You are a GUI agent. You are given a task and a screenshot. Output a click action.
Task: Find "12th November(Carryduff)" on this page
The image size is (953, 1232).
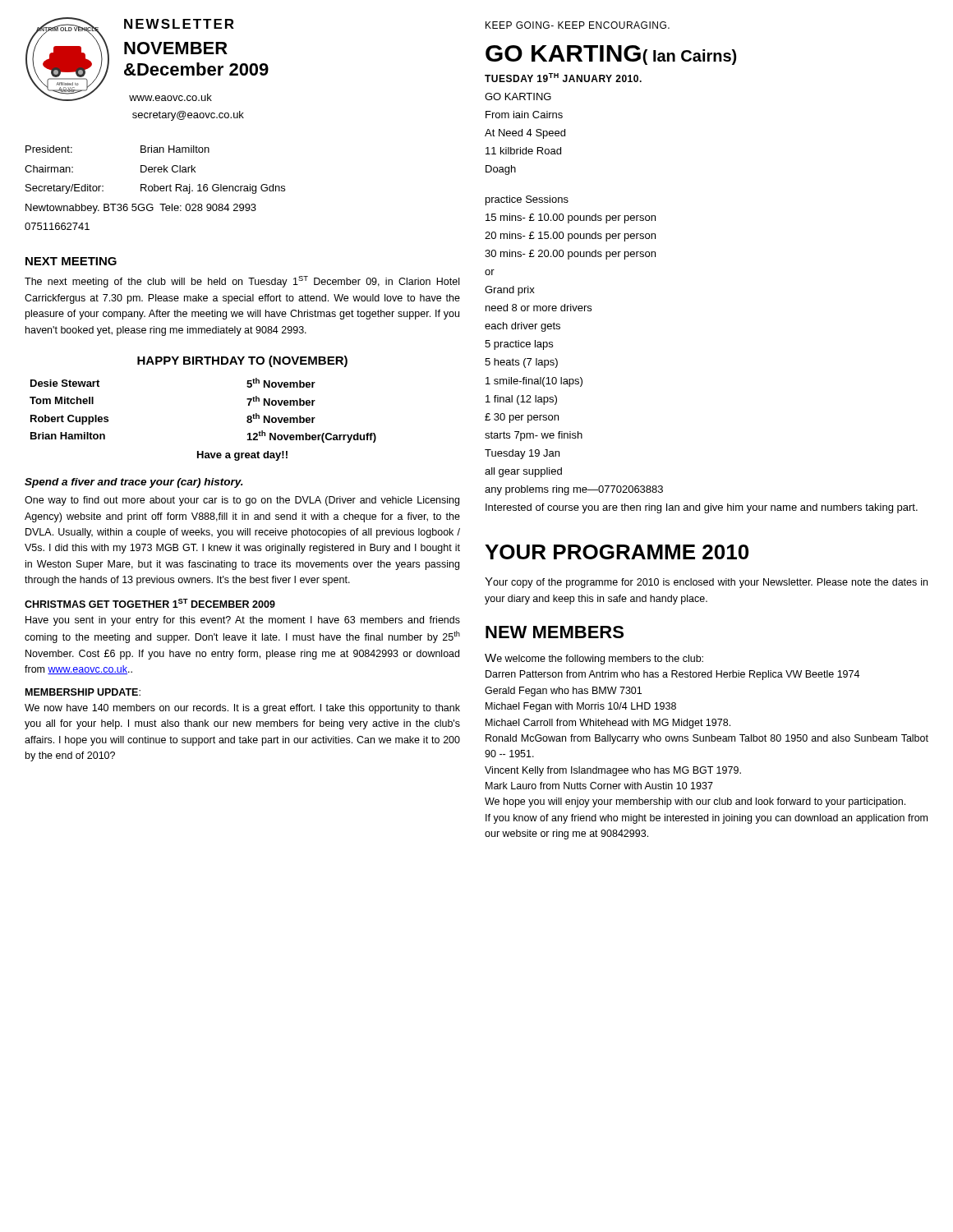click(311, 436)
